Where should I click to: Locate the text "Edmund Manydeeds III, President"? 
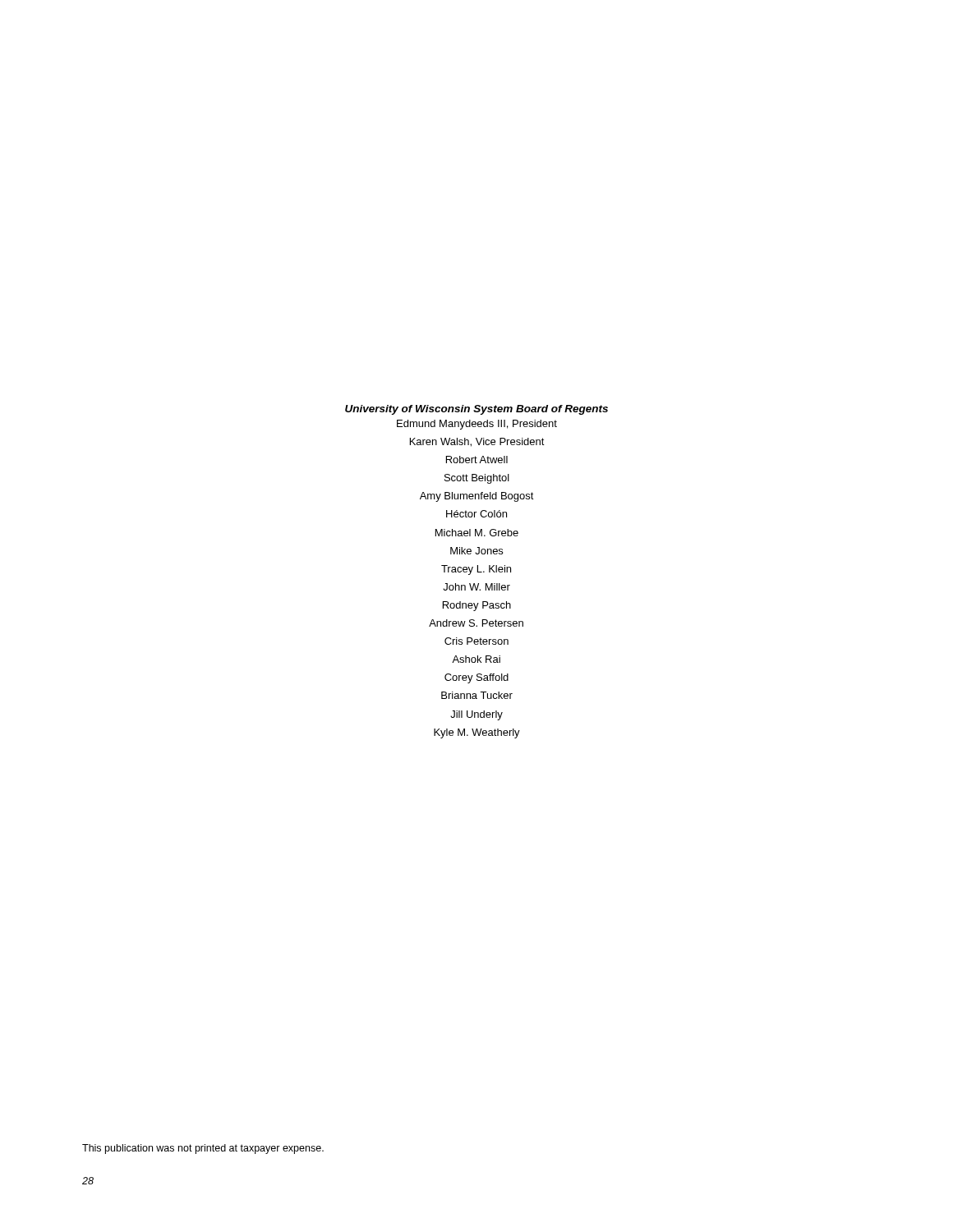[x=476, y=423]
